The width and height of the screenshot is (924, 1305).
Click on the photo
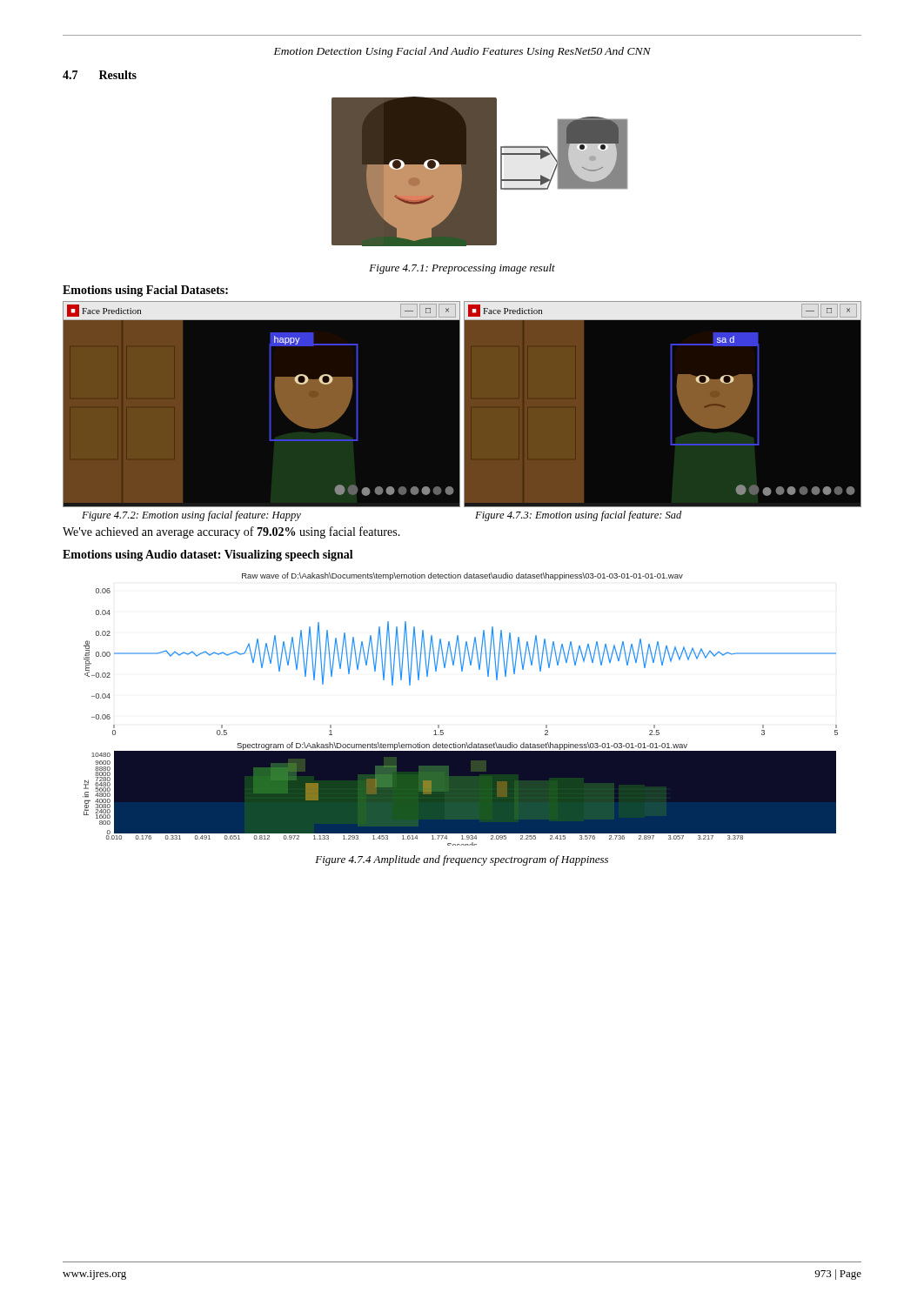pyautogui.click(x=462, y=175)
